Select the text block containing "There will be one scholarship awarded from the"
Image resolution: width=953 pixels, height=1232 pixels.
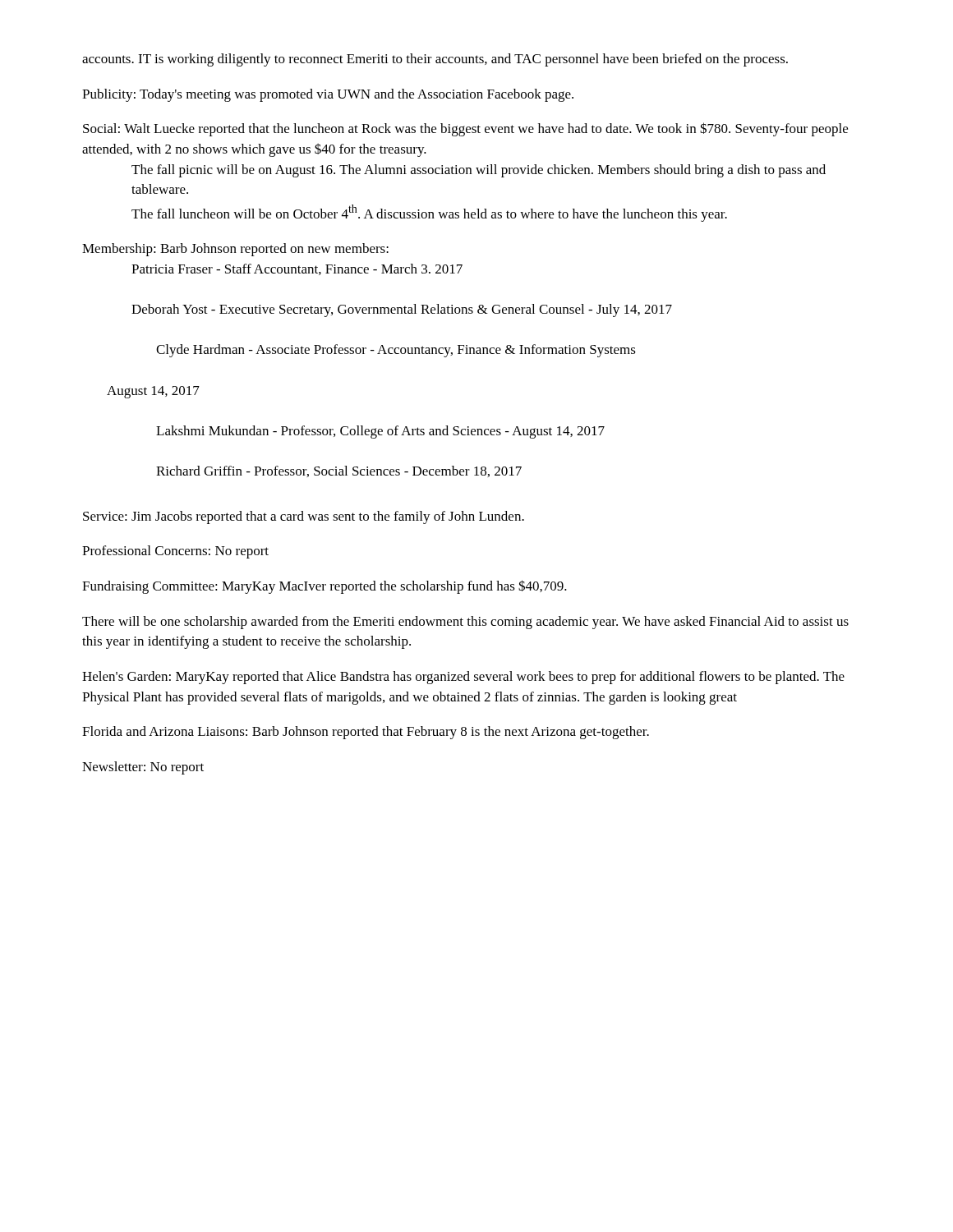[x=465, y=631]
